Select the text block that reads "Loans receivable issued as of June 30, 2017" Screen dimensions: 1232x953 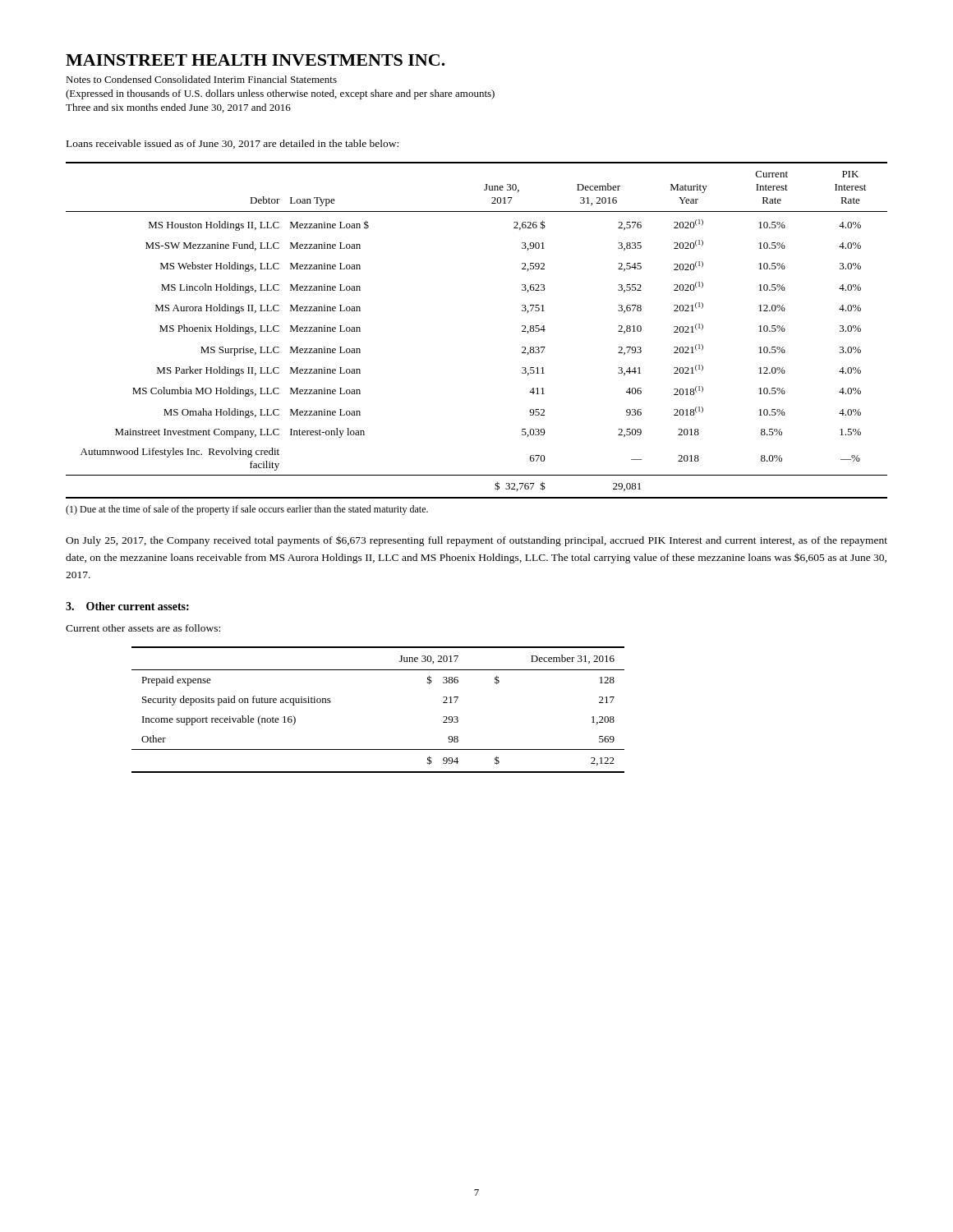coord(233,143)
